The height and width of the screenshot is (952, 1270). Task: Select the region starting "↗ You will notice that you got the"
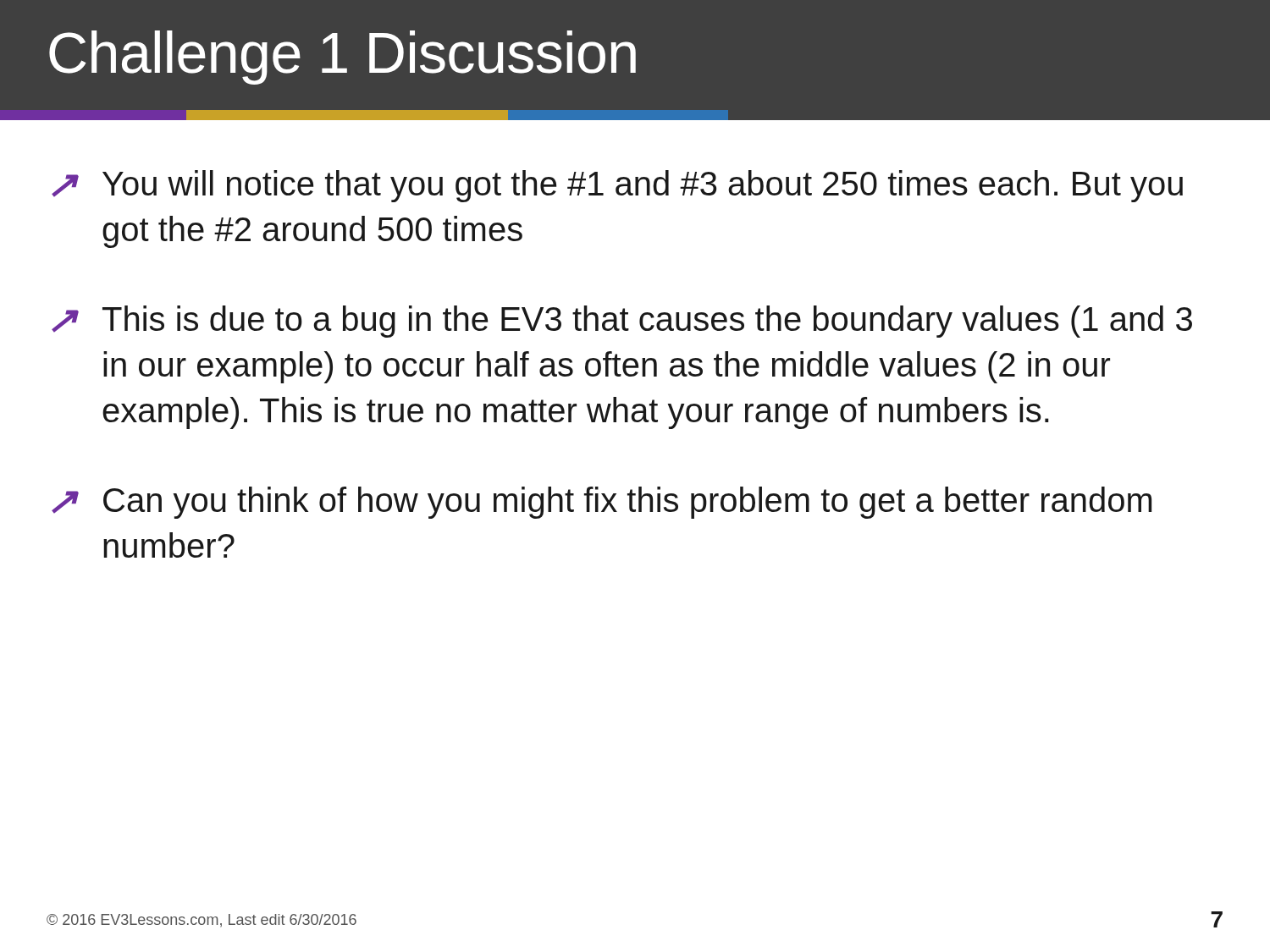[635, 206]
